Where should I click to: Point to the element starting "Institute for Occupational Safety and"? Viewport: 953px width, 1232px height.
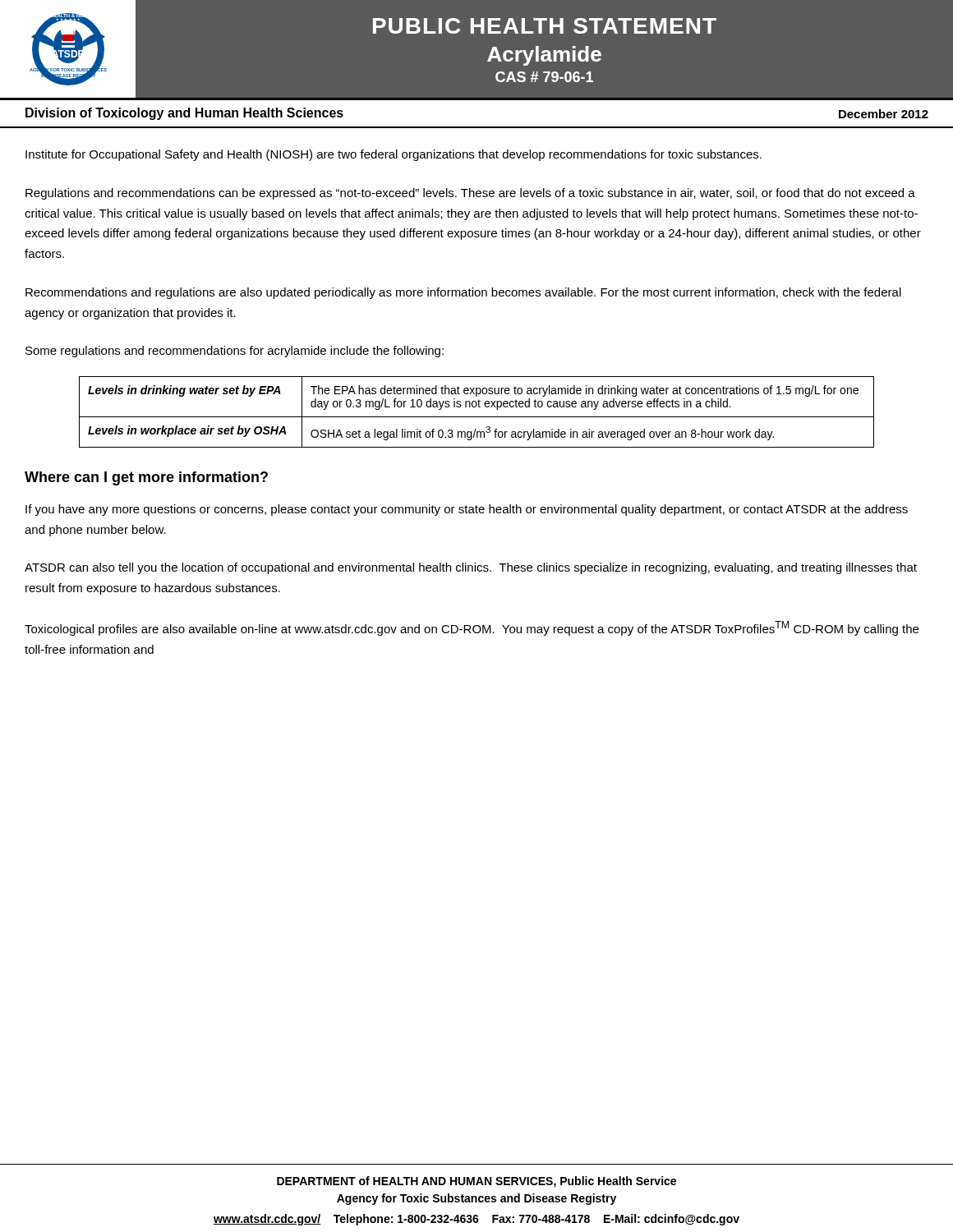[x=394, y=154]
